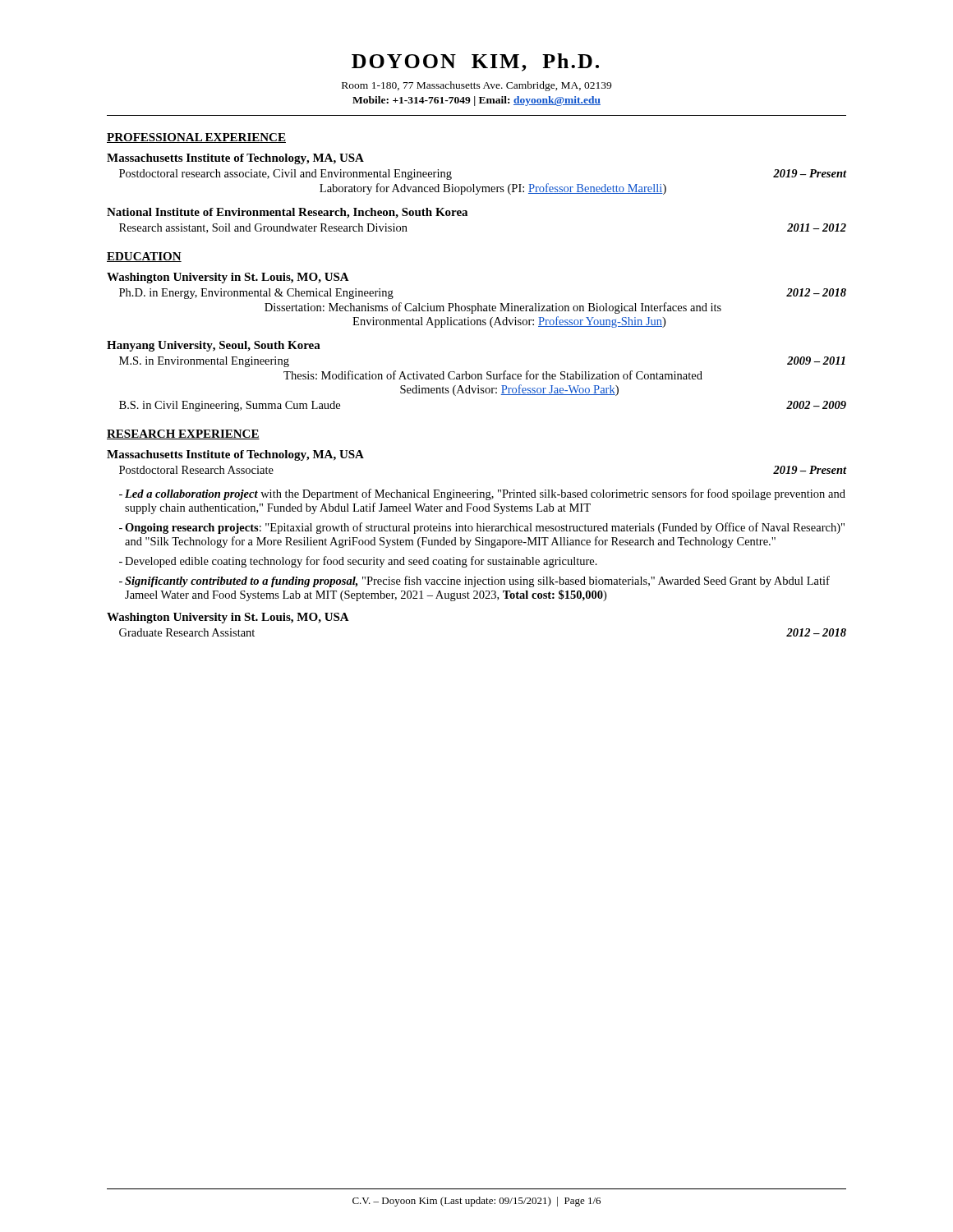
Task: Navigate to the passage starting "B.S. in Civil Engineering,"
Action: (x=226, y=406)
